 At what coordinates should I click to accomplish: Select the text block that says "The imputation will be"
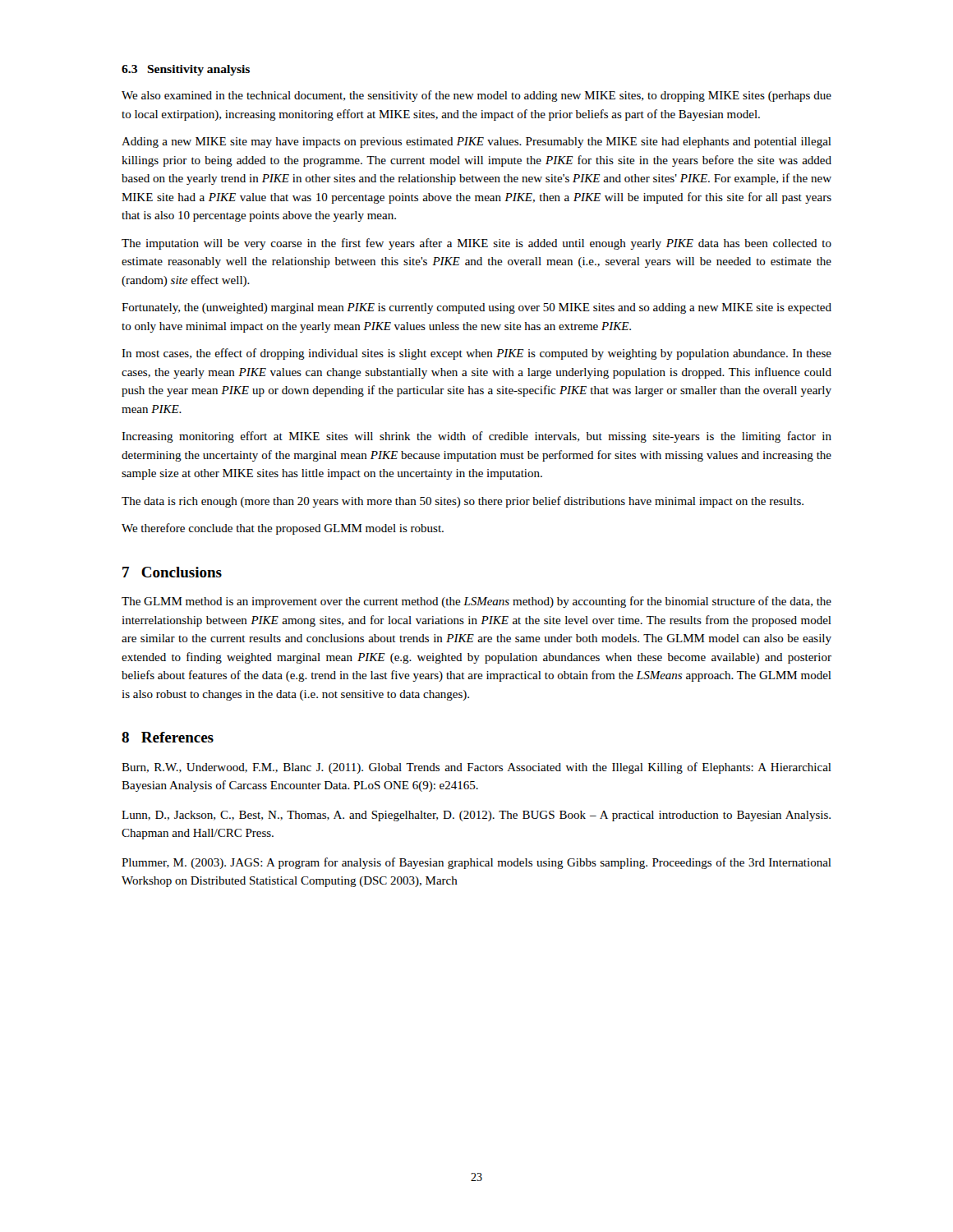click(x=476, y=262)
